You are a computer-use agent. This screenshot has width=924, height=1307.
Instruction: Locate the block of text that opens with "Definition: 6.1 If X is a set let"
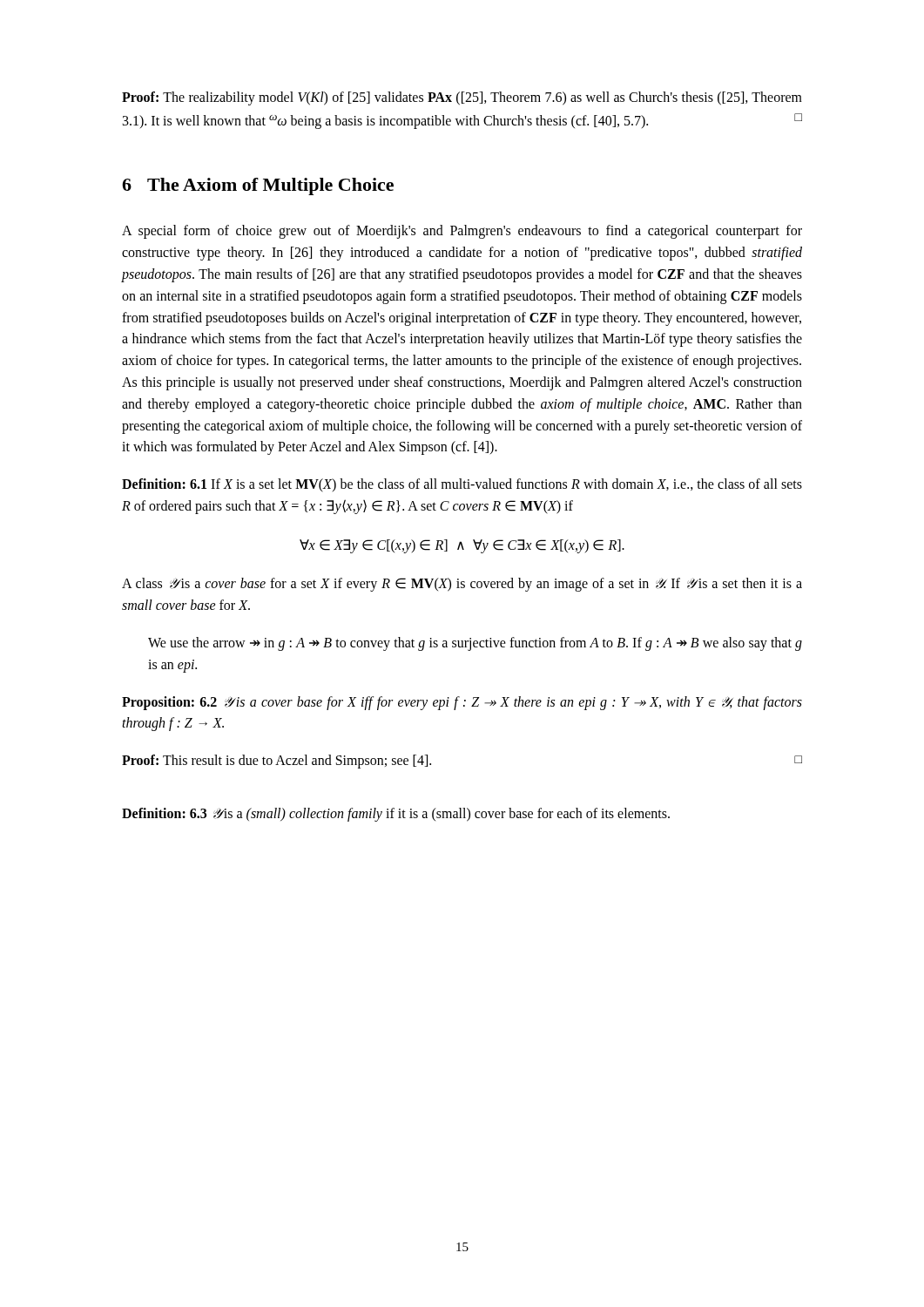[462, 495]
